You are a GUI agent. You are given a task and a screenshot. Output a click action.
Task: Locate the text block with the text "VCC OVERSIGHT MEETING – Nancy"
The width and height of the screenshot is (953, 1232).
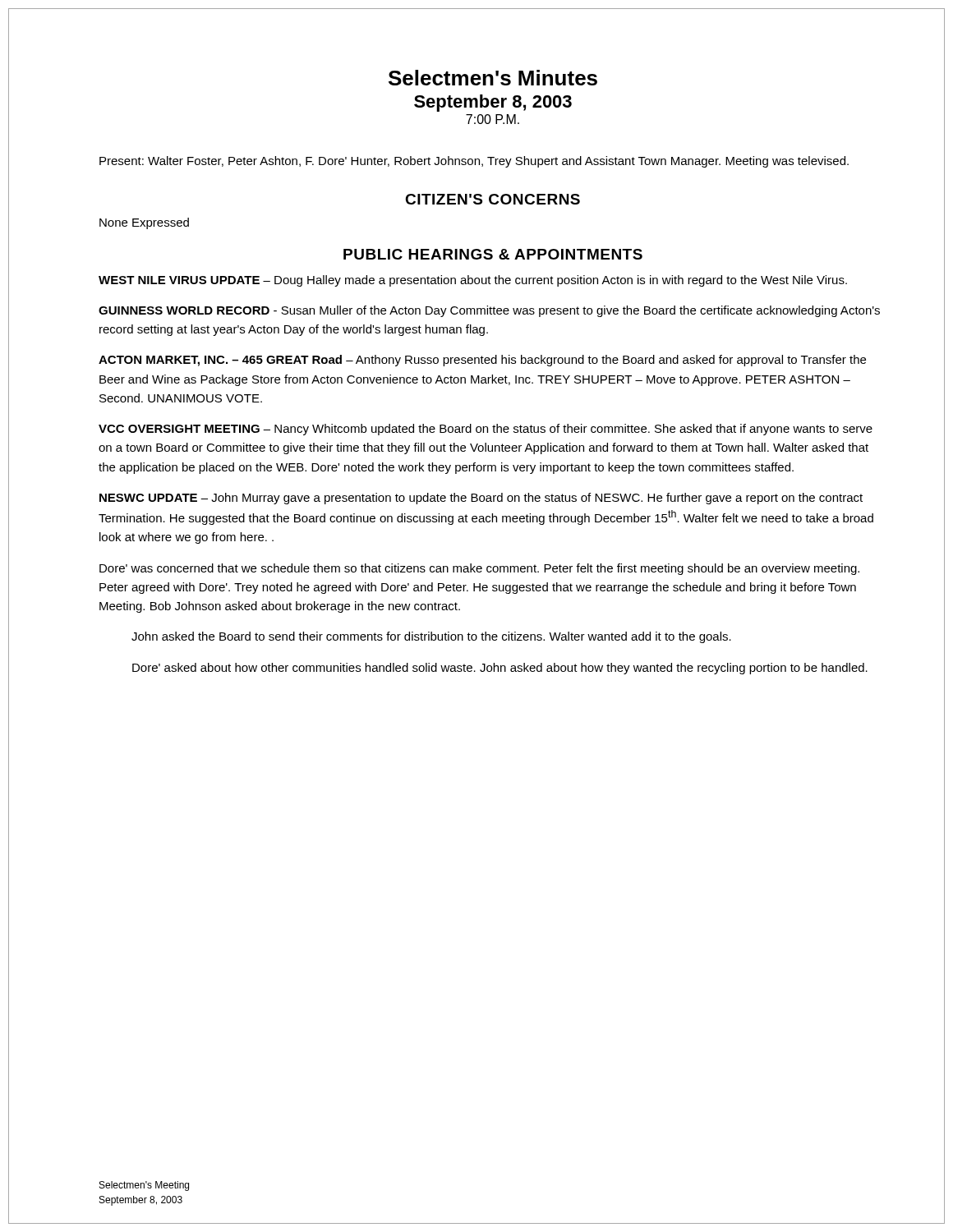point(486,447)
